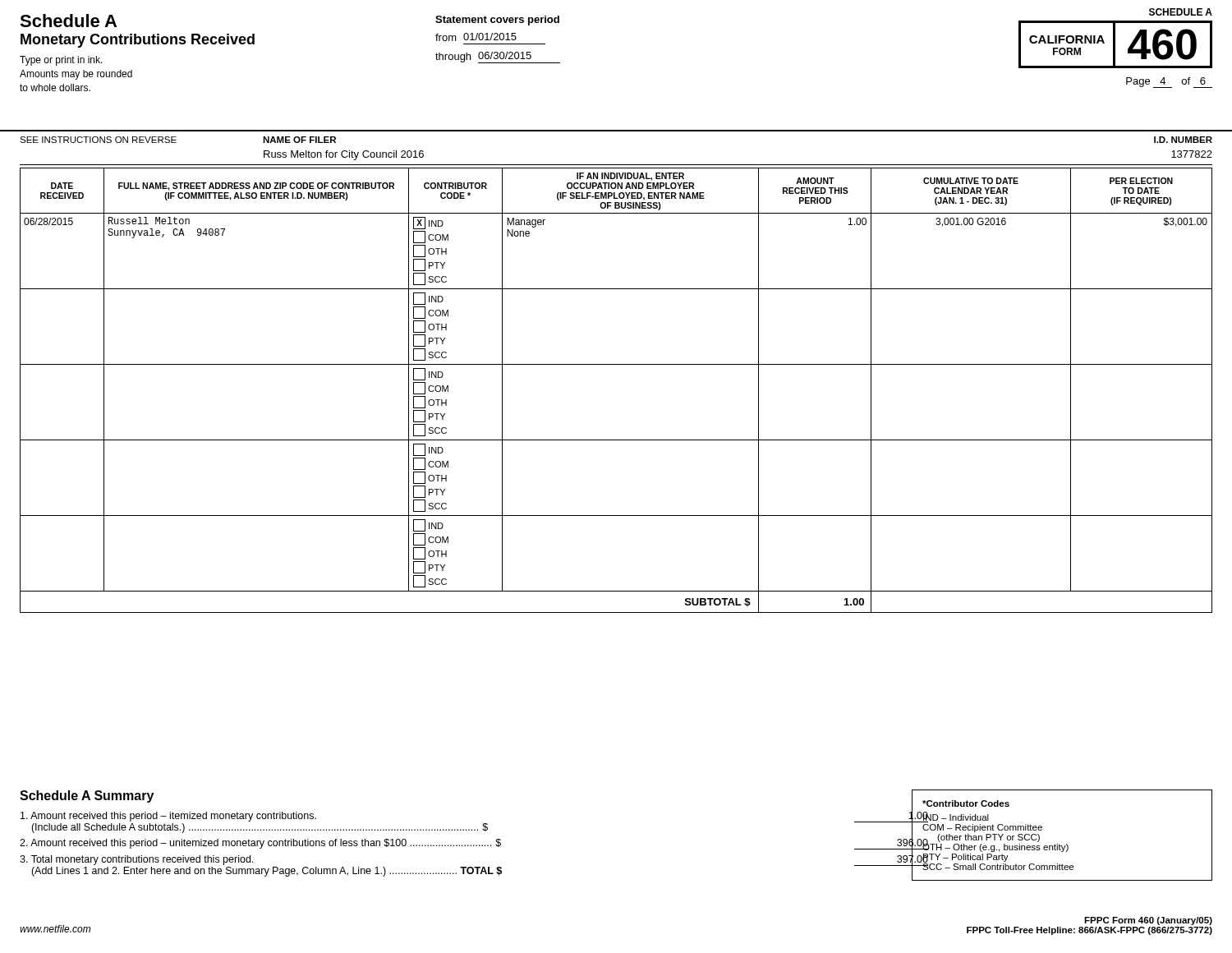Click on the text that reads "I.D. NUMBER"
Screen dimensions: 953x1232
click(x=1183, y=140)
